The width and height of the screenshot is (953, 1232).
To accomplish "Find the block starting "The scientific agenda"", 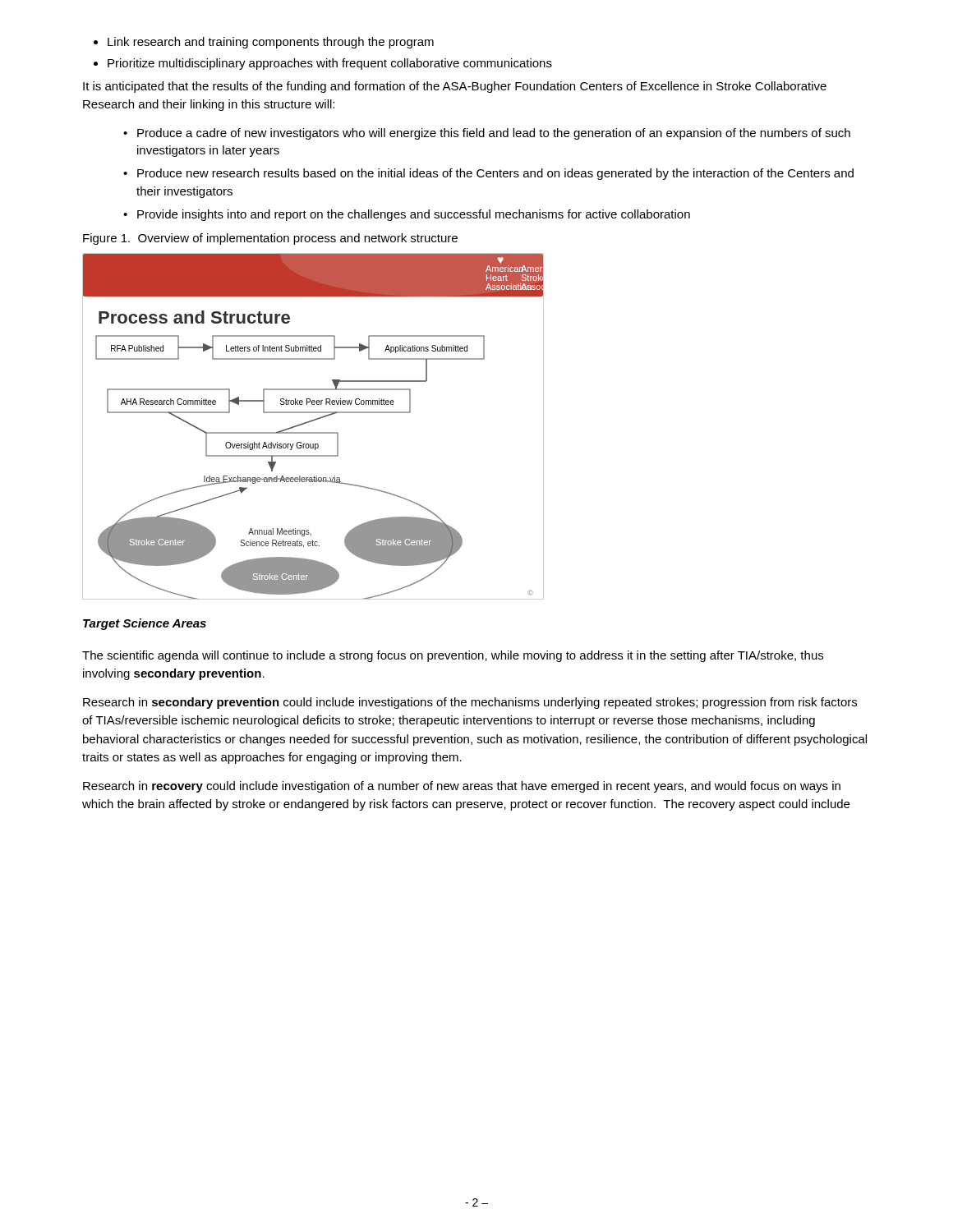I will [x=476, y=665].
